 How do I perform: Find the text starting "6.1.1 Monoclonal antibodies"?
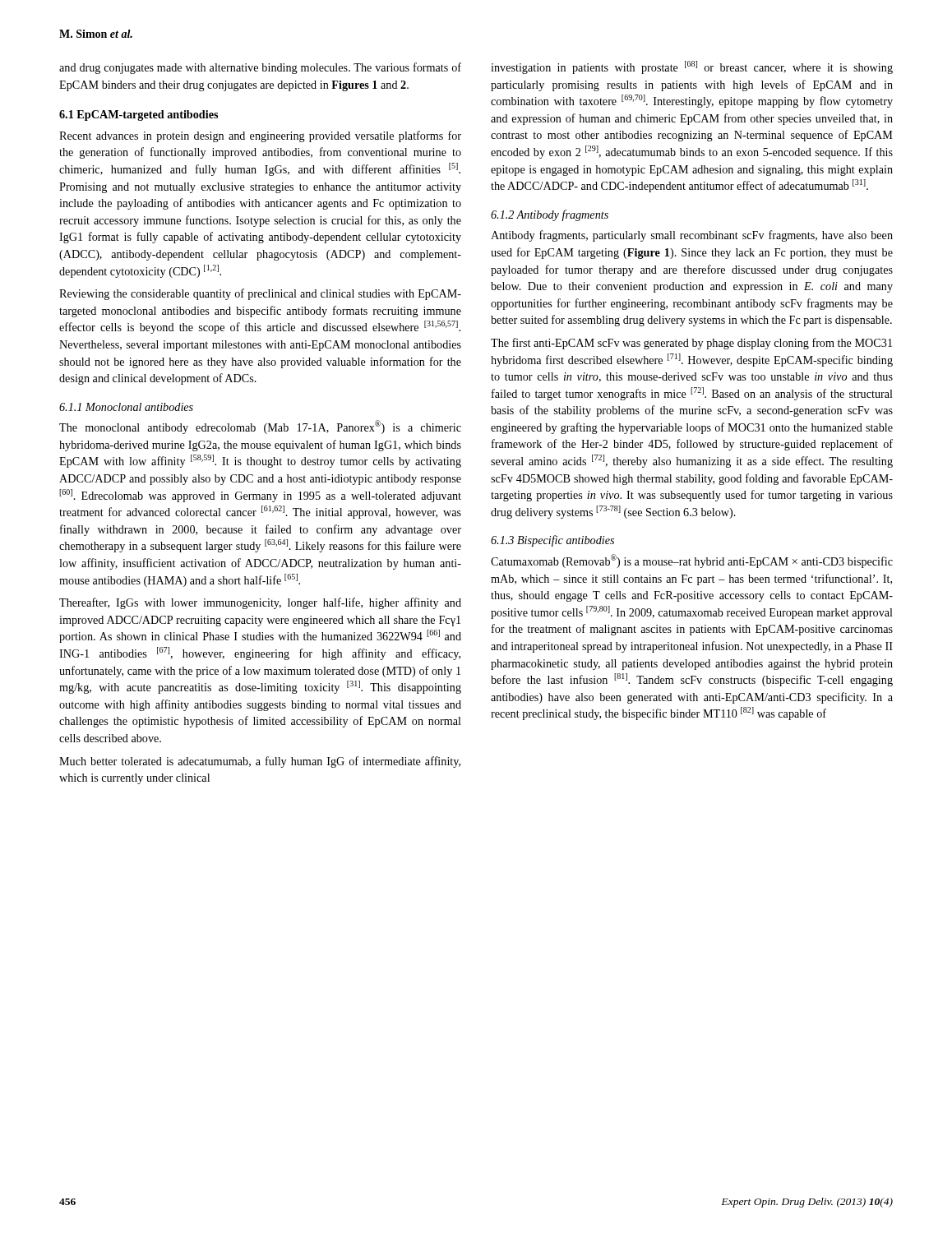(126, 407)
